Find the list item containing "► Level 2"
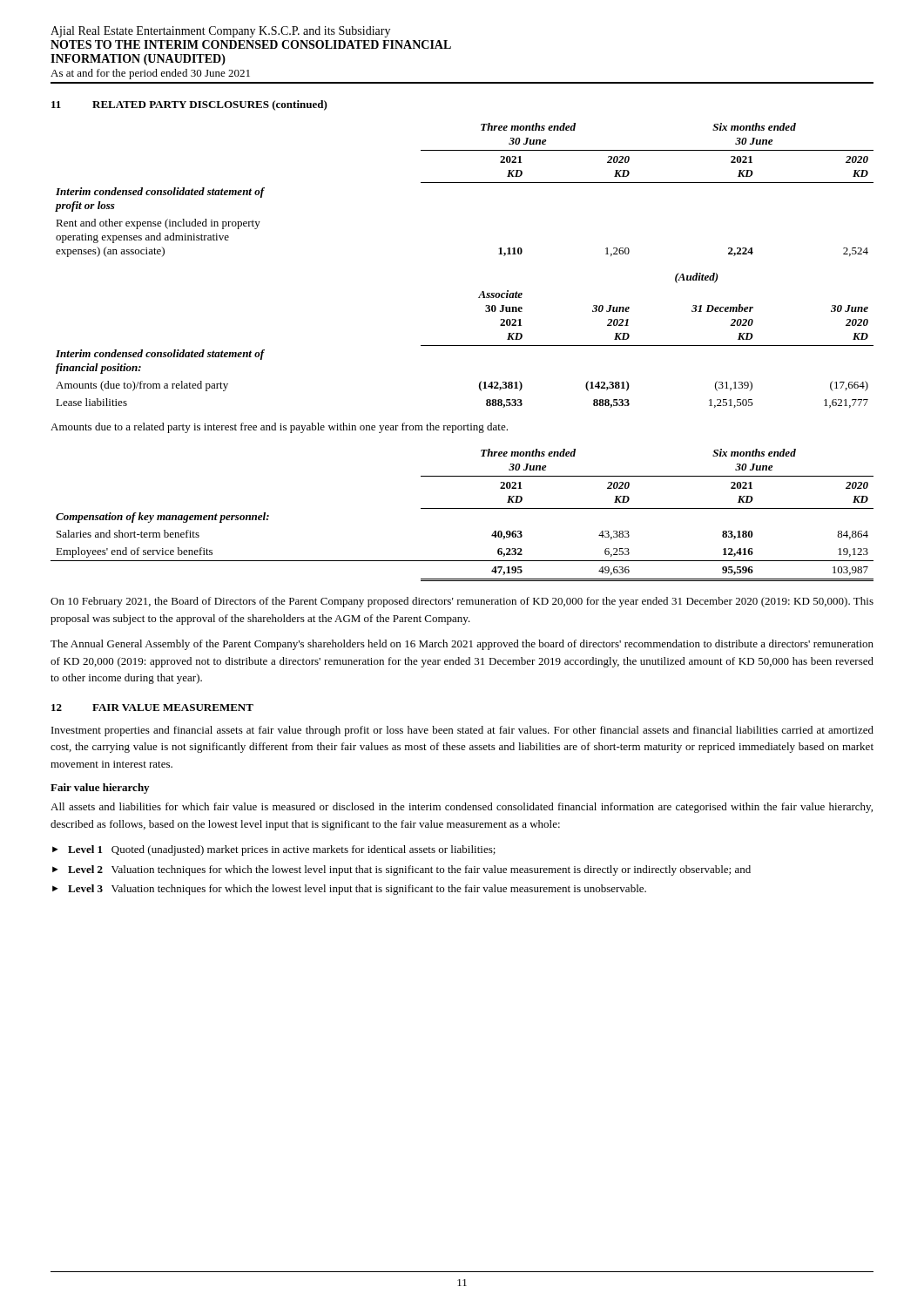Image resolution: width=924 pixels, height=1307 pixels. click(x=462, y=869)
